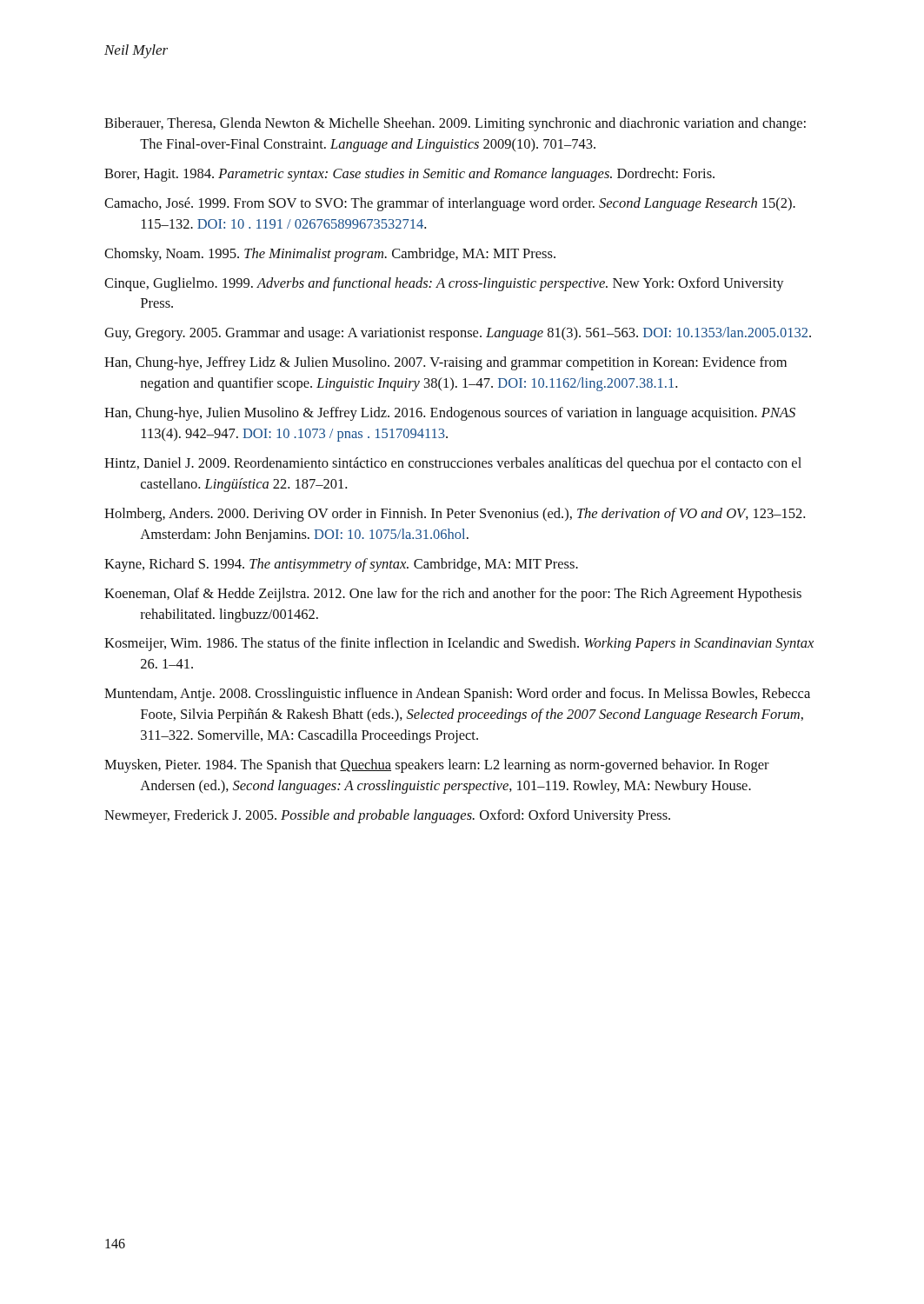Locate the list item that reads "Muysken, Pieter. 1984."
This screenshot has width=924, height=1304.
click(437, 775)
